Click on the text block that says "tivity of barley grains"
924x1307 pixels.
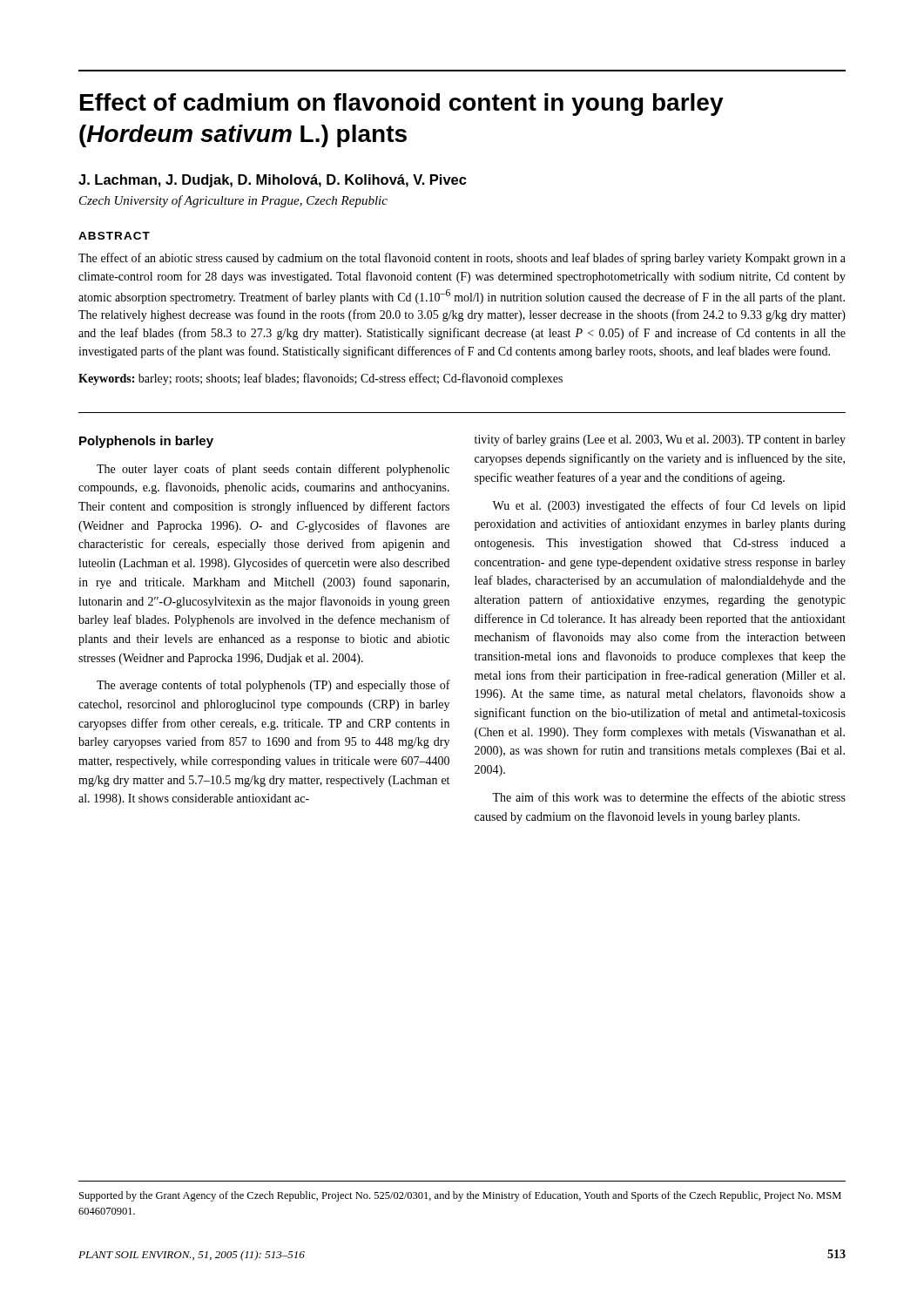click(660, 628)
